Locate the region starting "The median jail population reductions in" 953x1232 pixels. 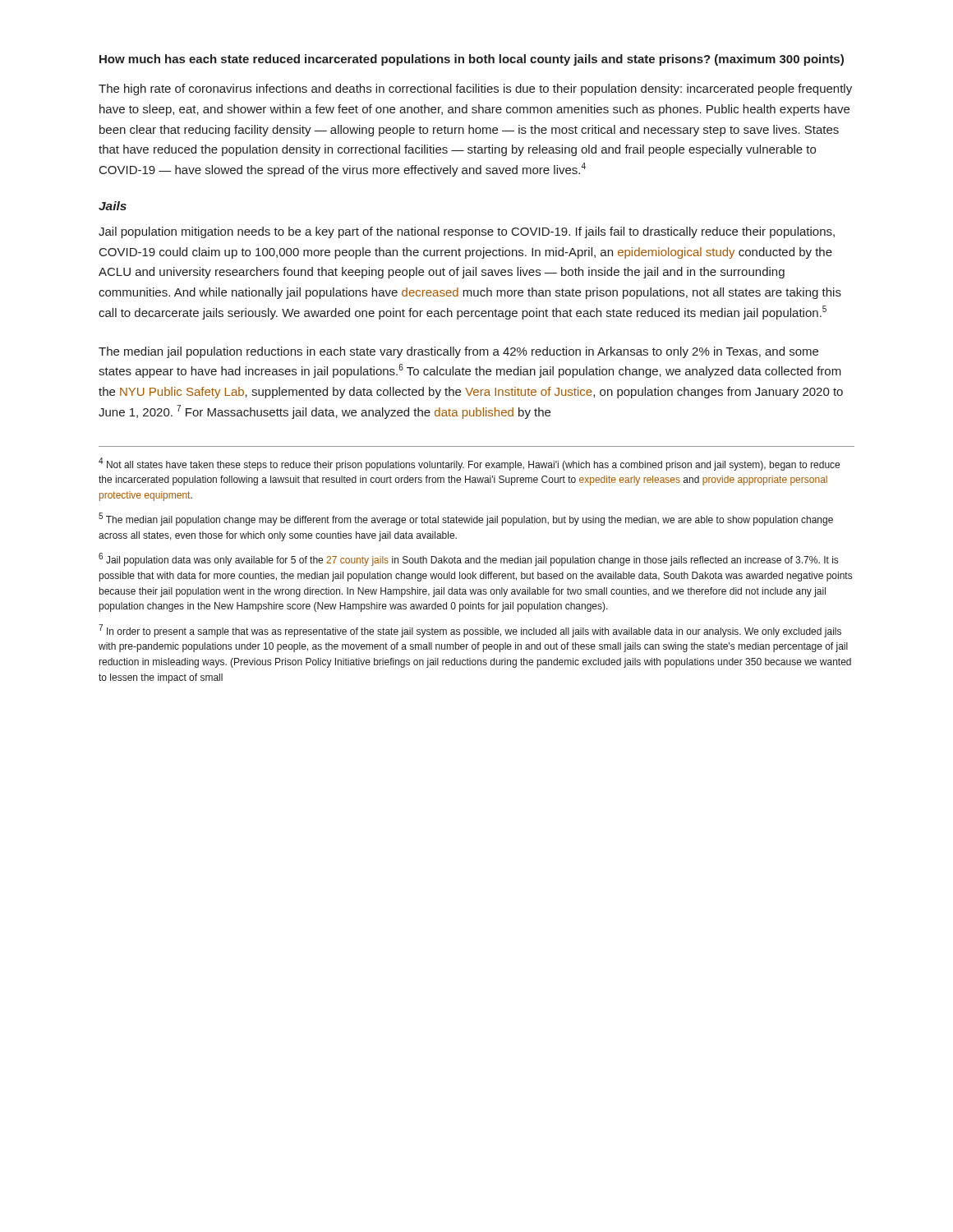[x=471, y=381]
